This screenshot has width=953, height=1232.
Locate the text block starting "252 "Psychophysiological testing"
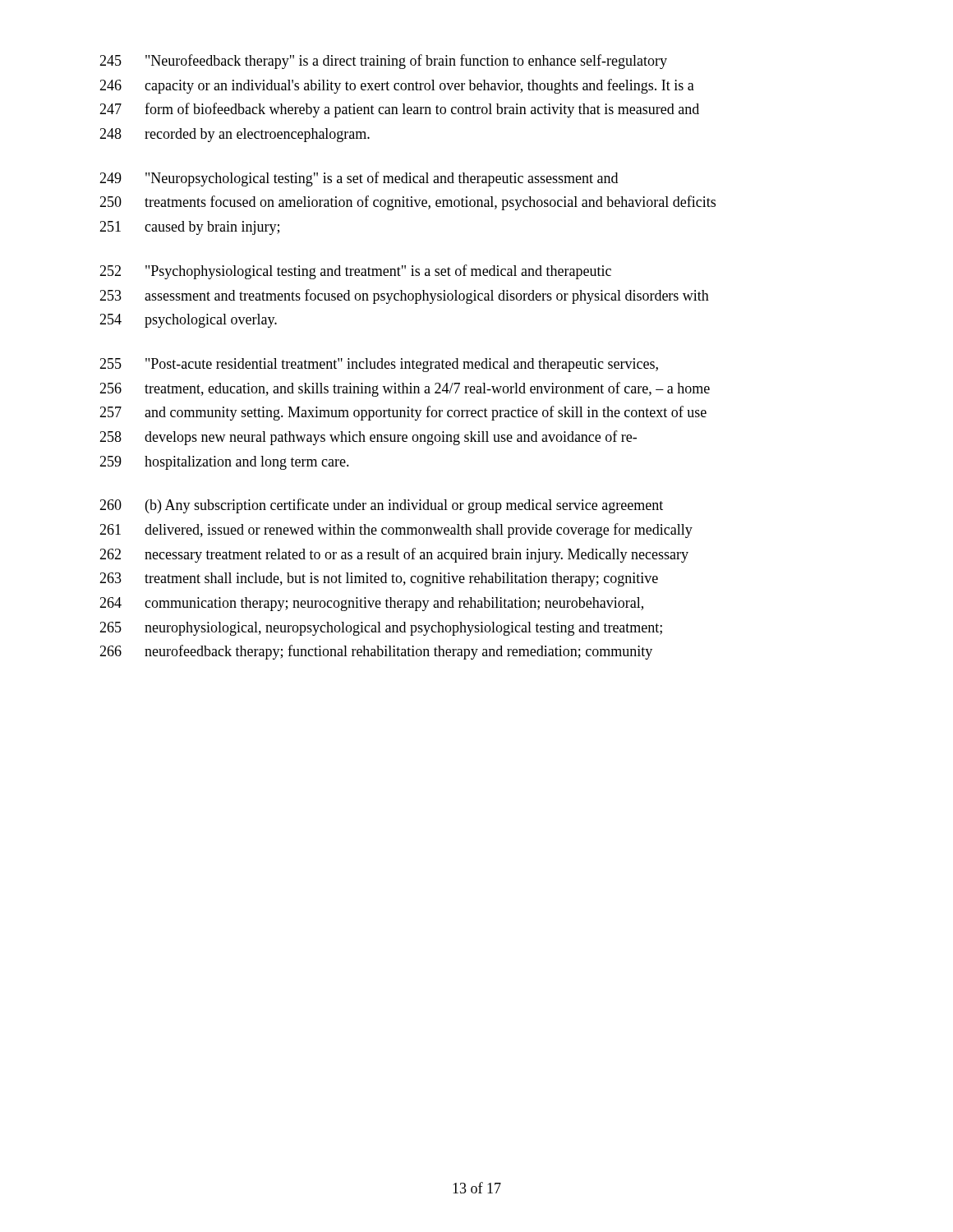coord(476,296)
